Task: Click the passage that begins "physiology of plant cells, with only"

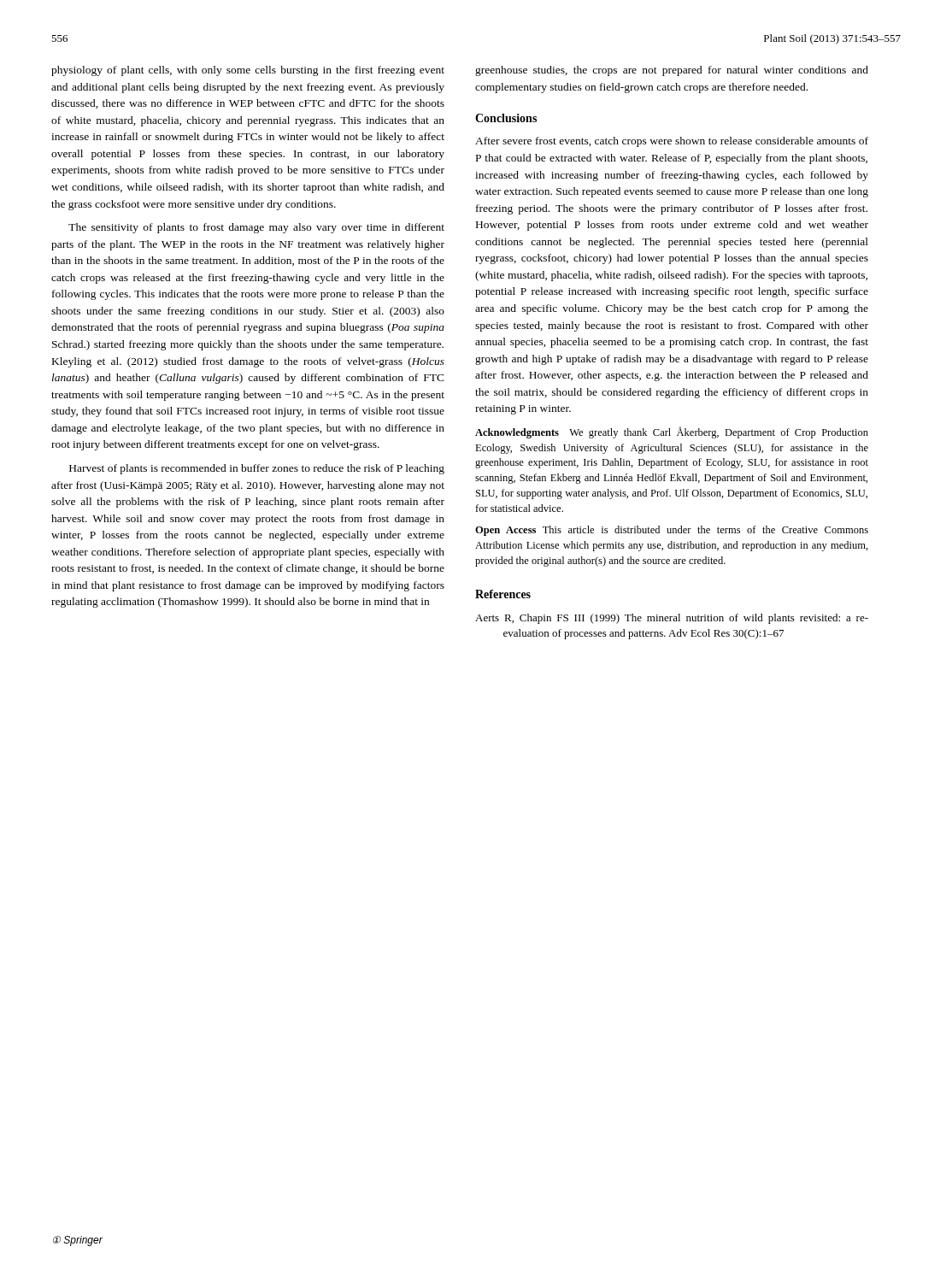Action: pyautogui.click(x=248, y=137)
